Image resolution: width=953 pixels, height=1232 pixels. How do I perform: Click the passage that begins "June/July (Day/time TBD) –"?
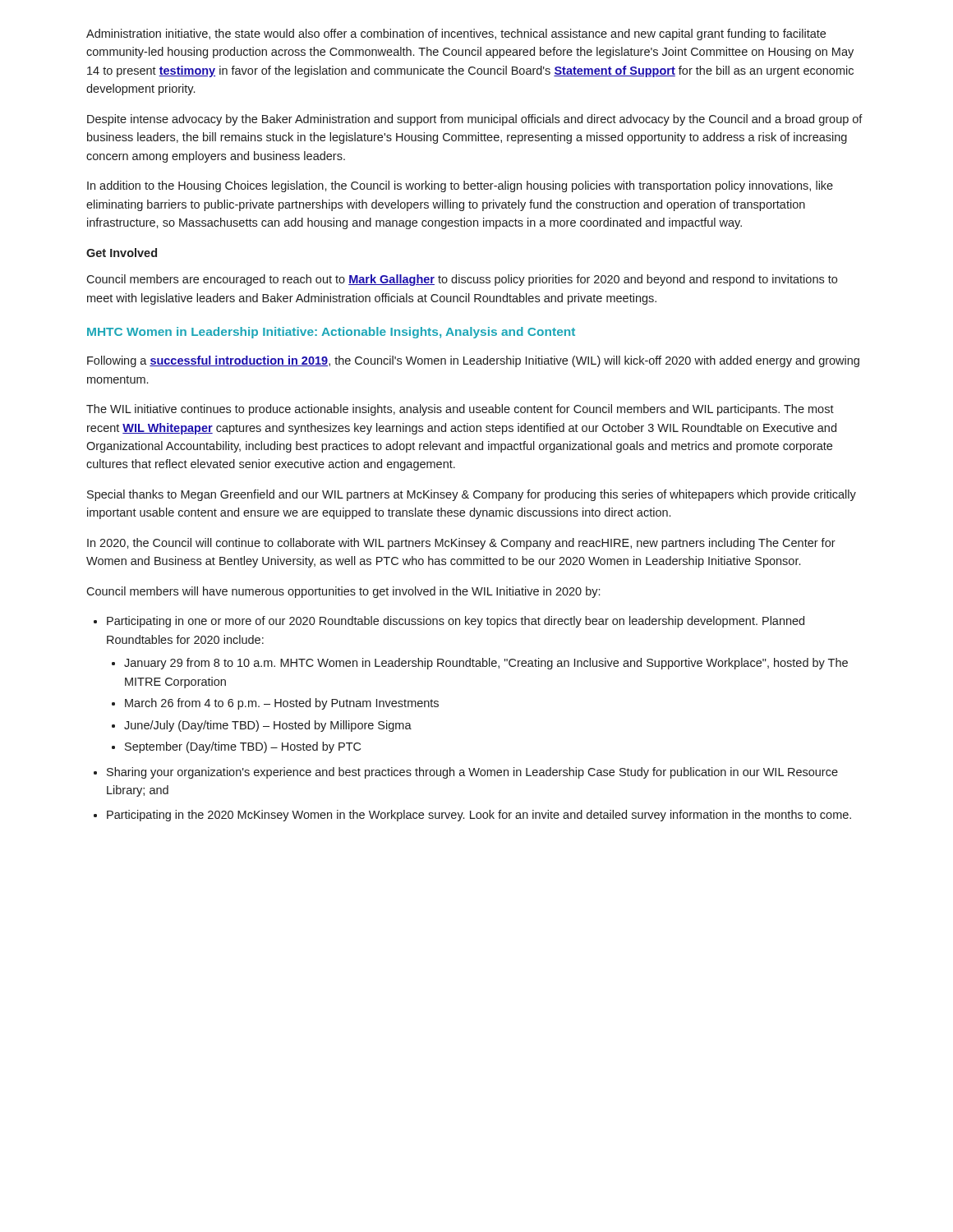(x=268, y=726)
